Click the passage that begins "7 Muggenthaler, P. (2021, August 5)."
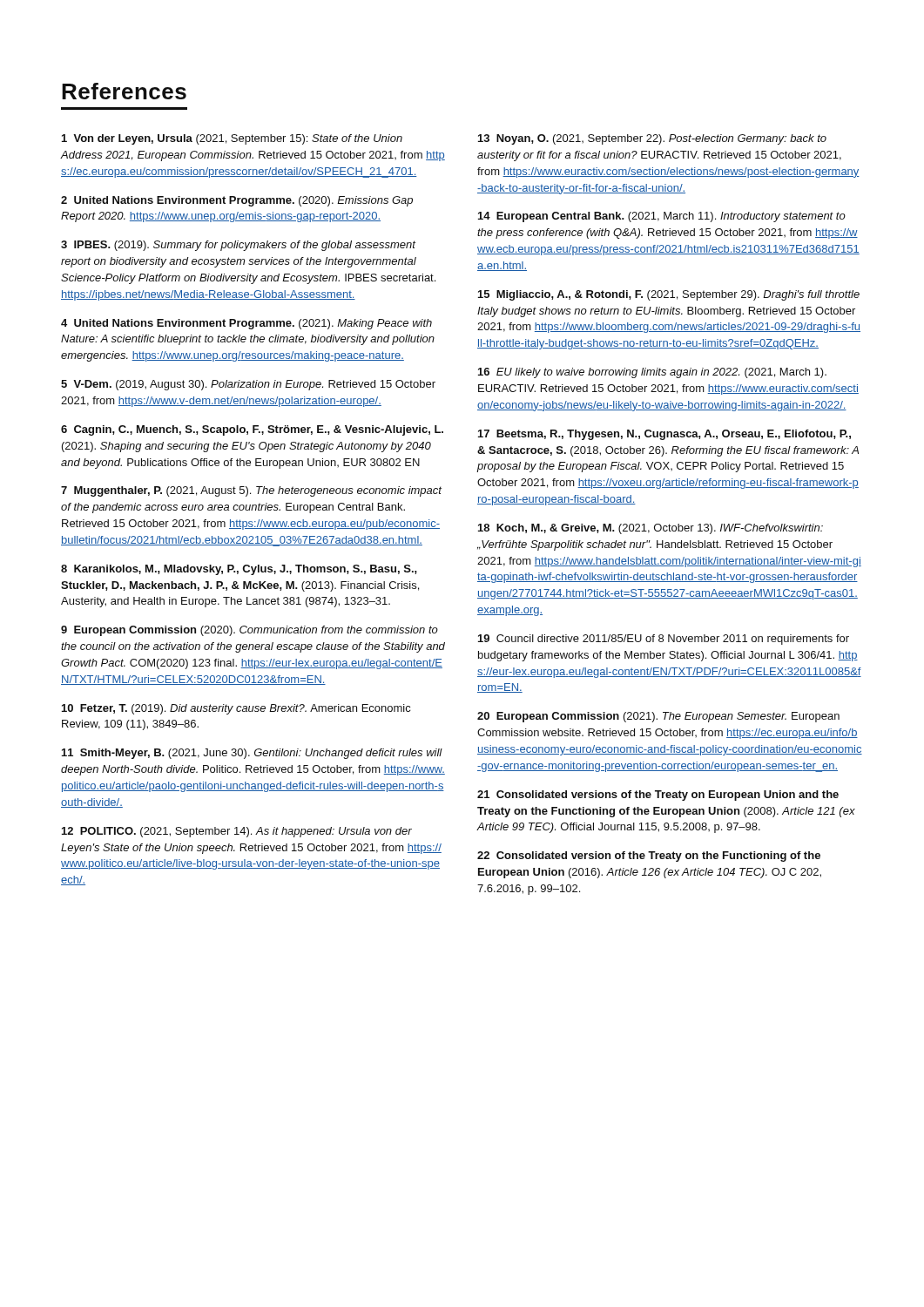The height and width of the screenshot is (1307, 924). pos(251,515)
